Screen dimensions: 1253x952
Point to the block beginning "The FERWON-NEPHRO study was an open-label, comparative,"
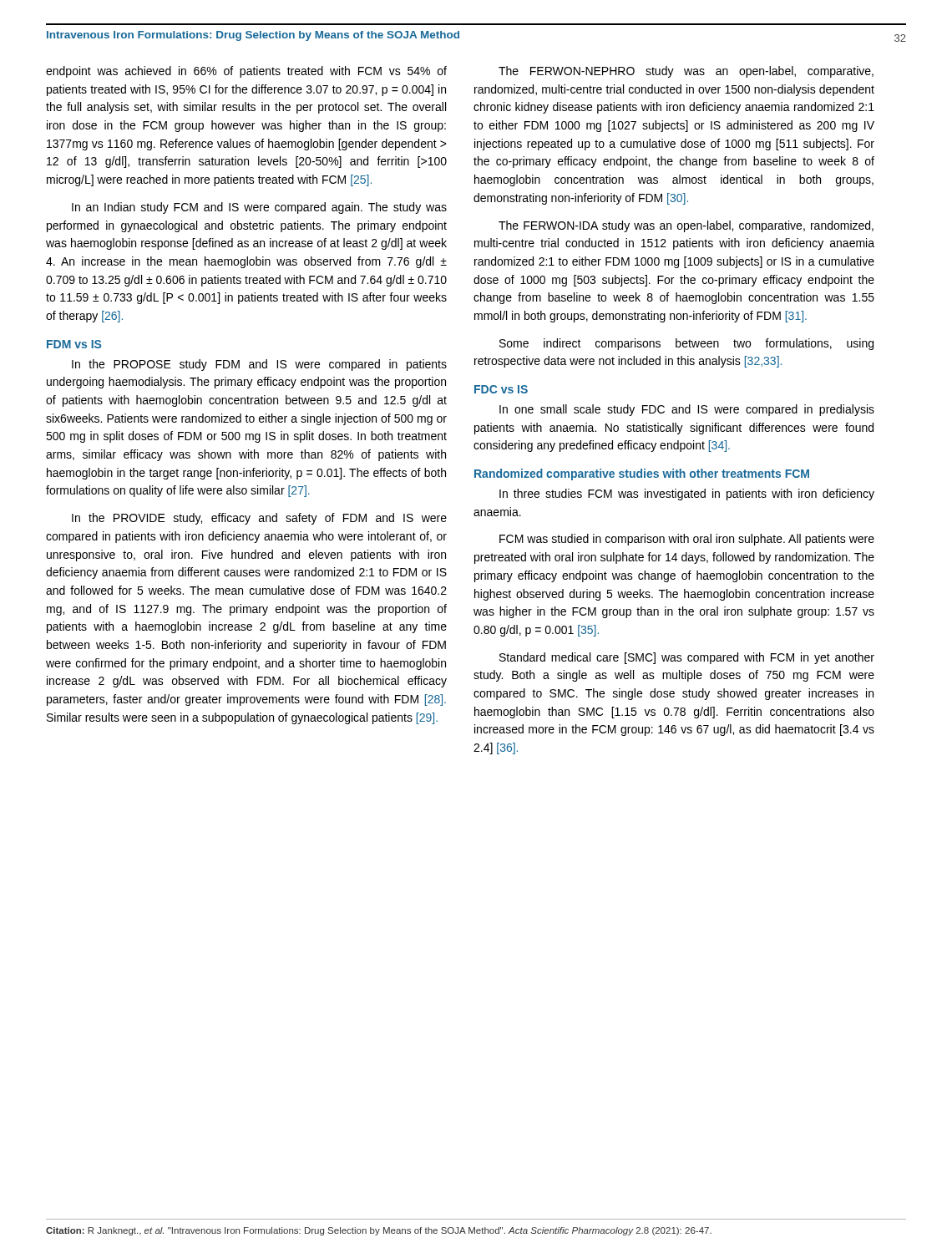(674, 134)
